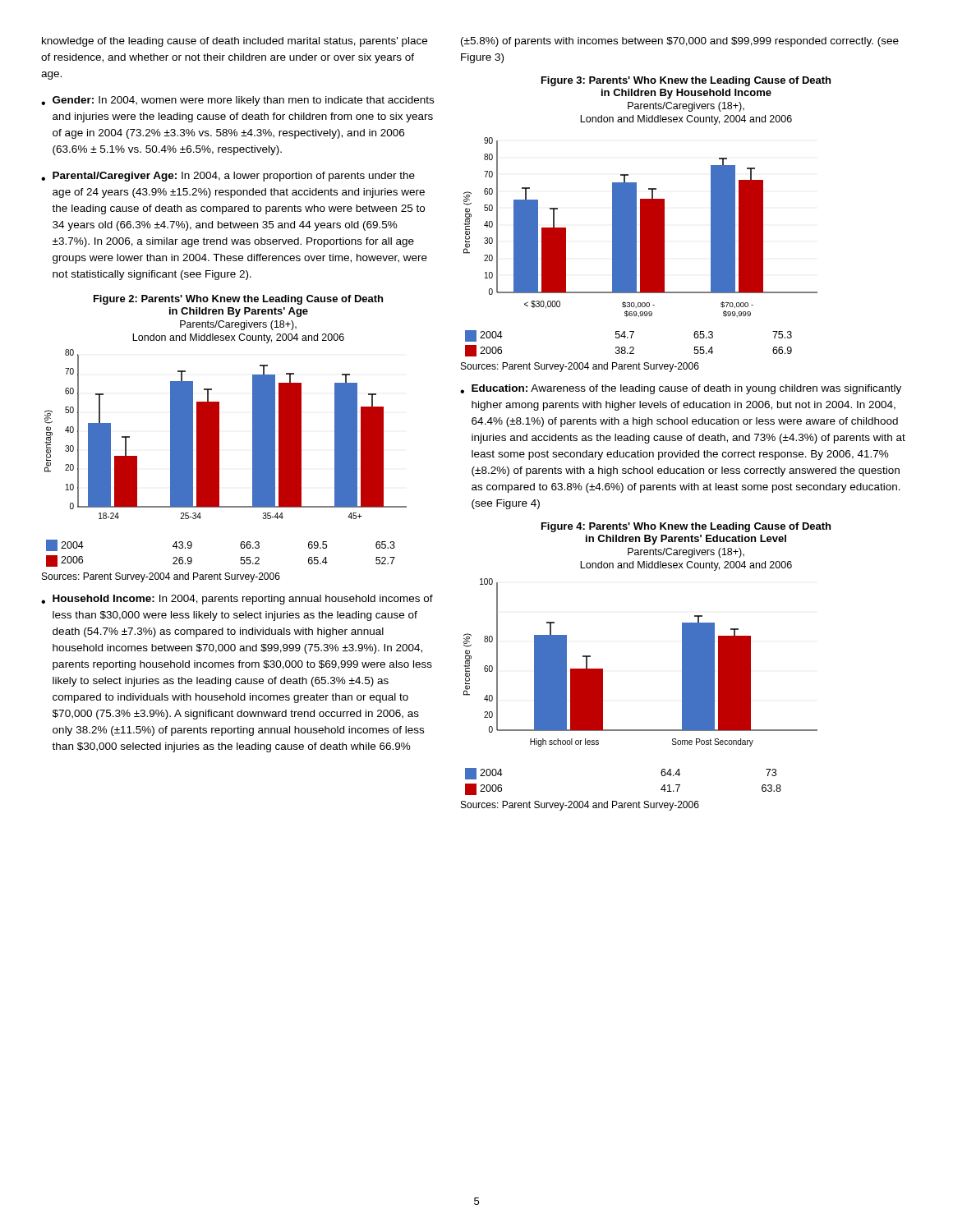Locate the section header that opens with "Figure 4: Parents' Who Knew the"
This screenshot has width=953, height=1232.
click(686, 532)
